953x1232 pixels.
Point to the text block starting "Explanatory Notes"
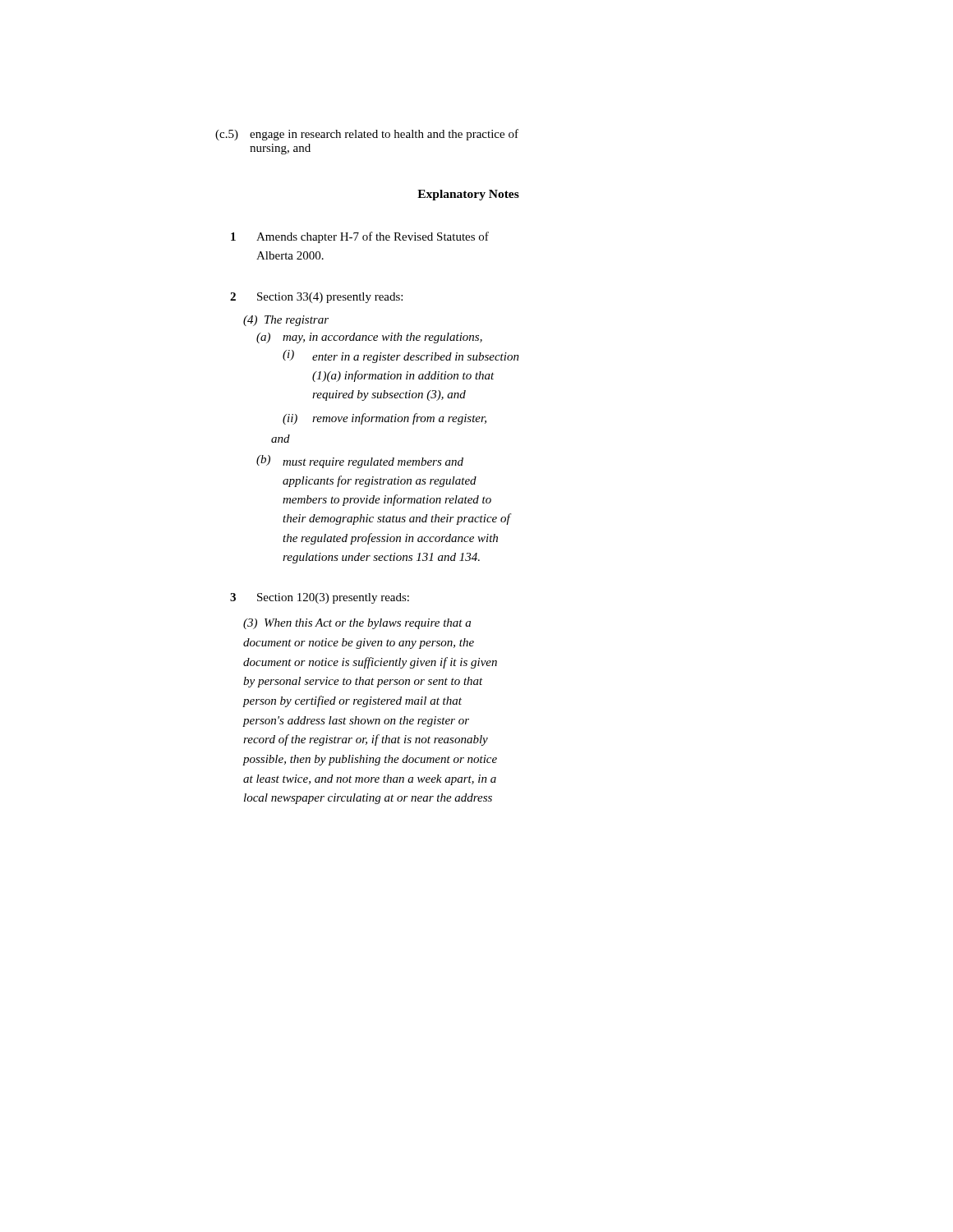pyautogui.click(x=468, y=193)
